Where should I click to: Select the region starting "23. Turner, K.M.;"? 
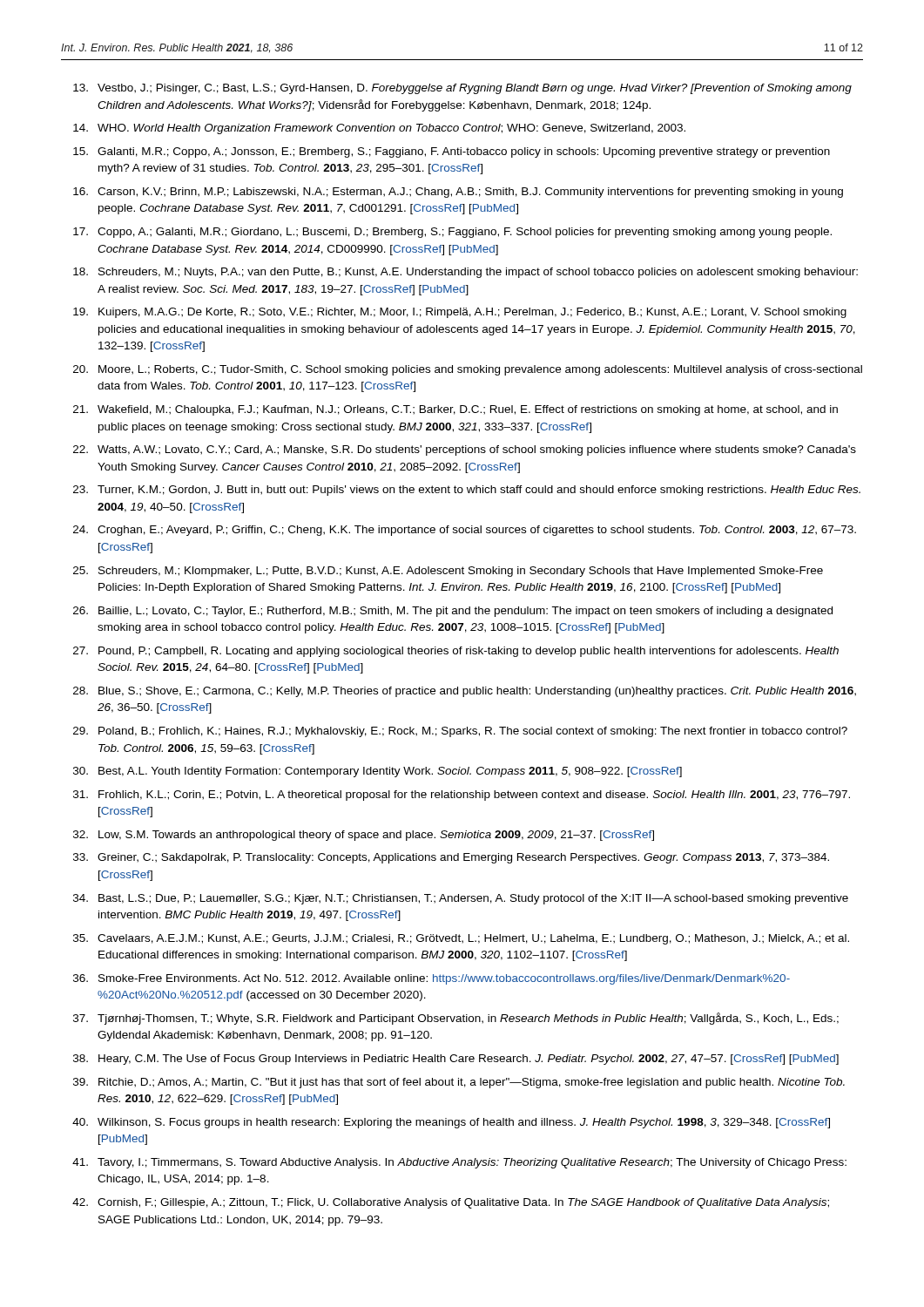point(462,498)
